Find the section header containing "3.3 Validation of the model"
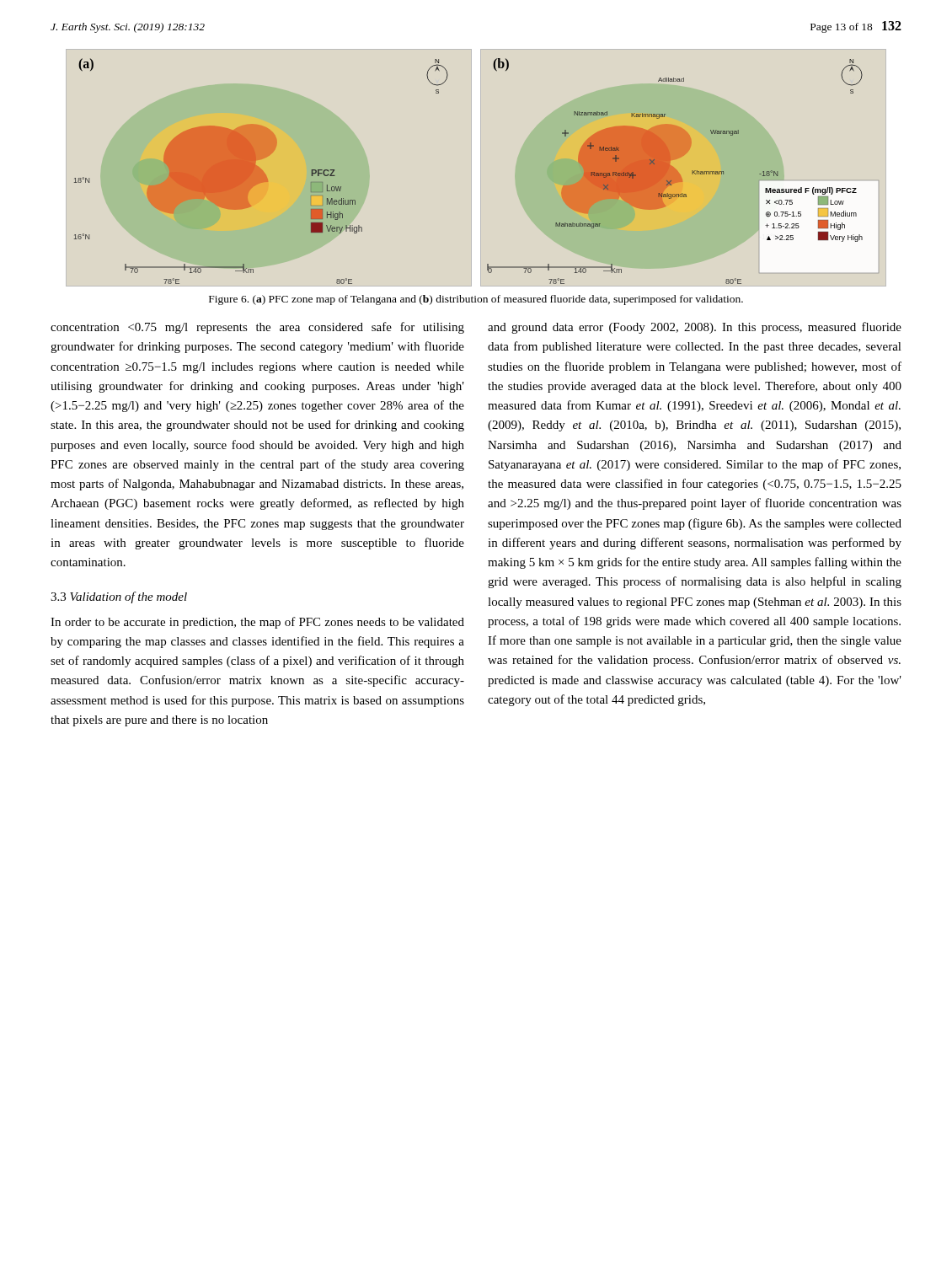Viewport: 952px width, 1264px height. tap(119, 597)
